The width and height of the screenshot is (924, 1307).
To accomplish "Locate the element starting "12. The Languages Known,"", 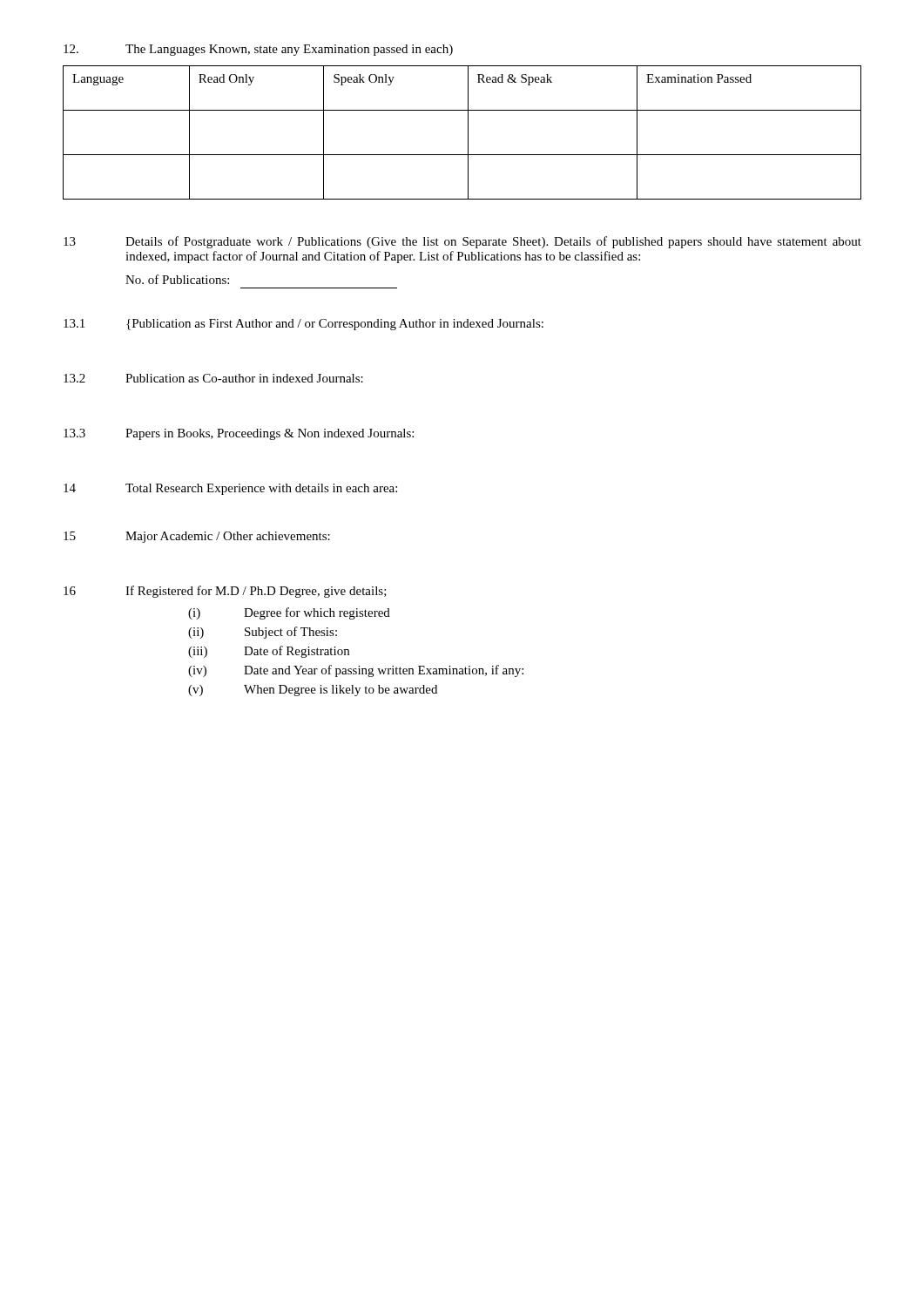I will (x=258, y=49).
